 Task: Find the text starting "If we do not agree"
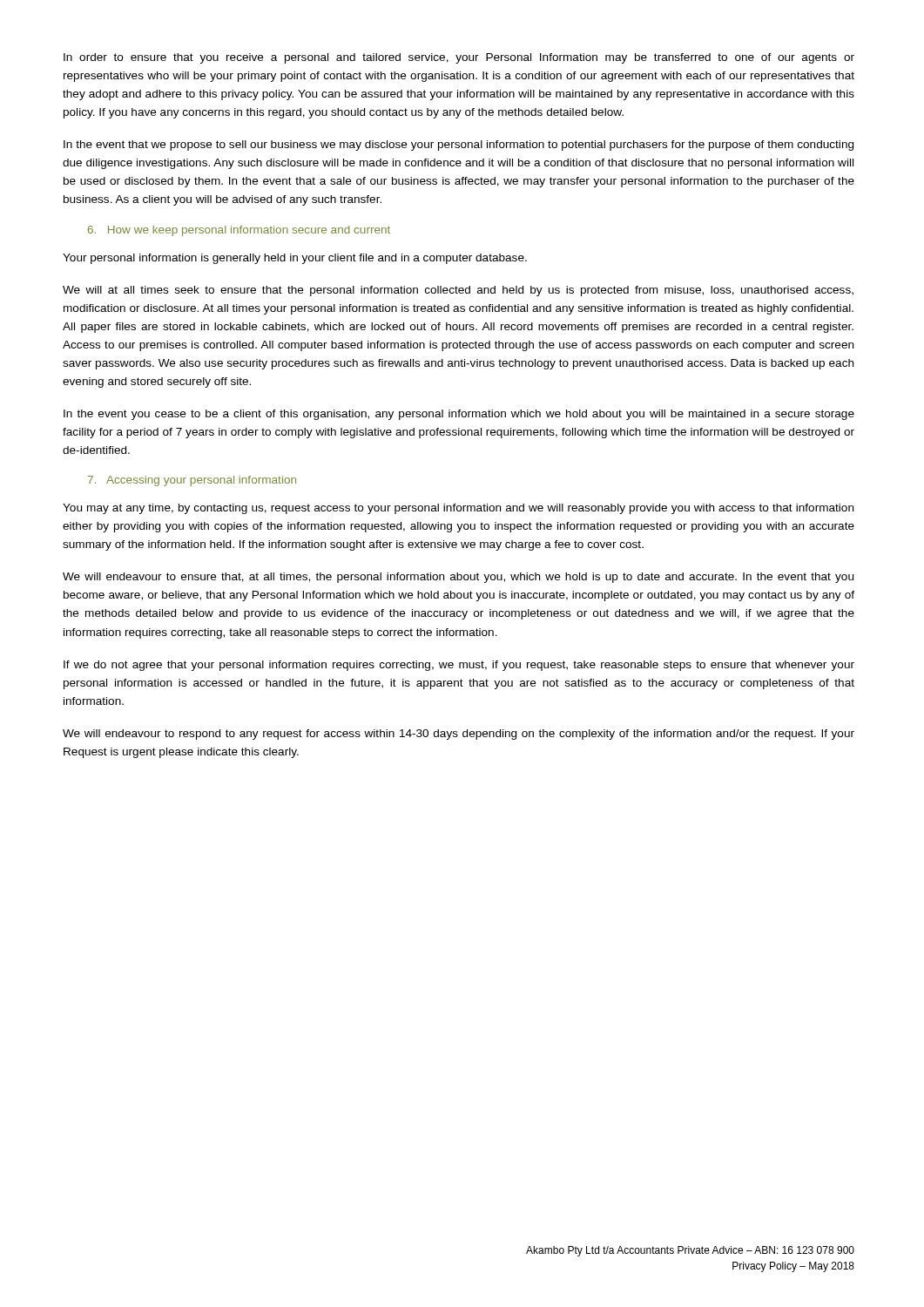click(x=459, y=682)
